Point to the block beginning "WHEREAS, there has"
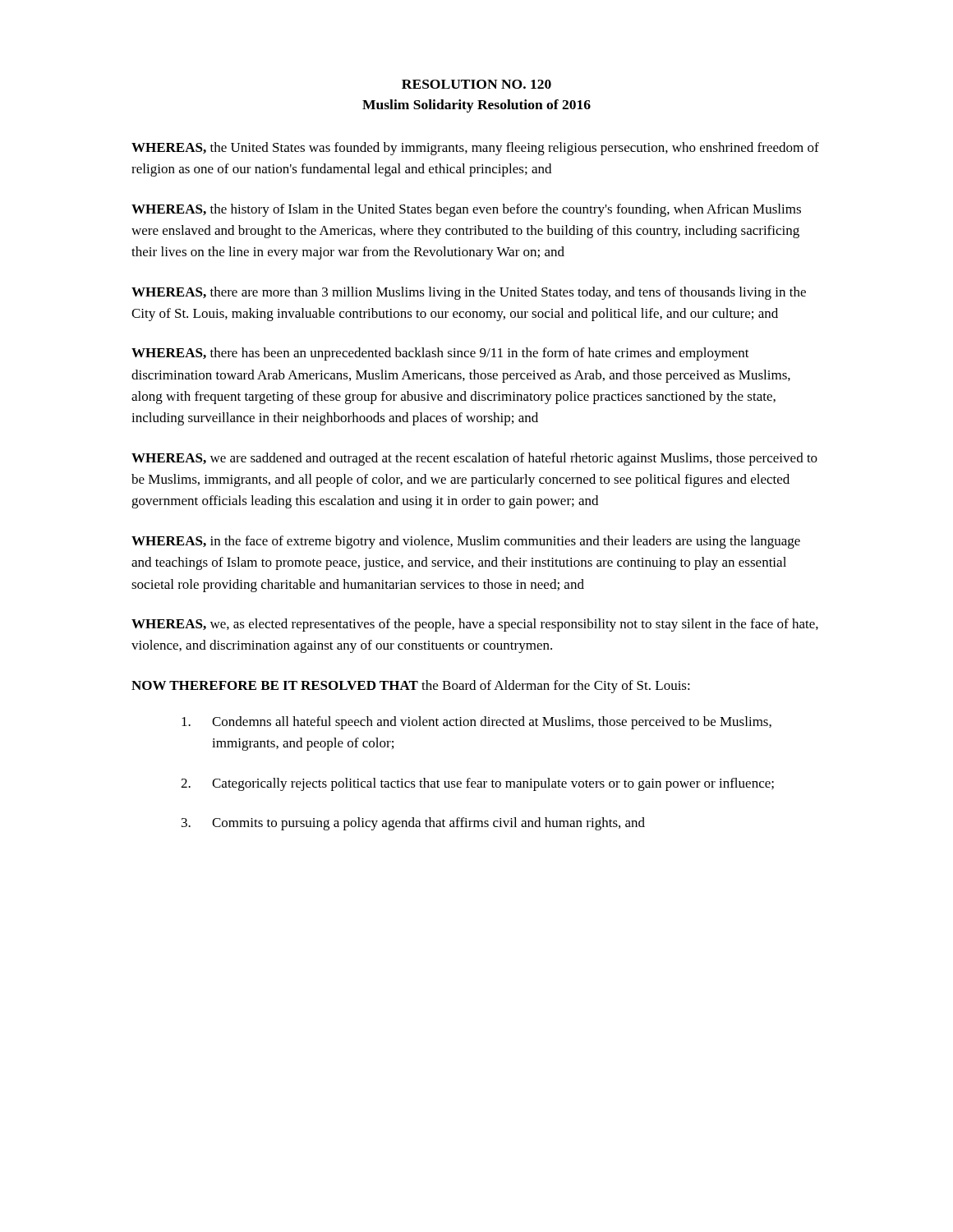The width and height of the screenshot is (953, 1232). [x=476, y=386]
